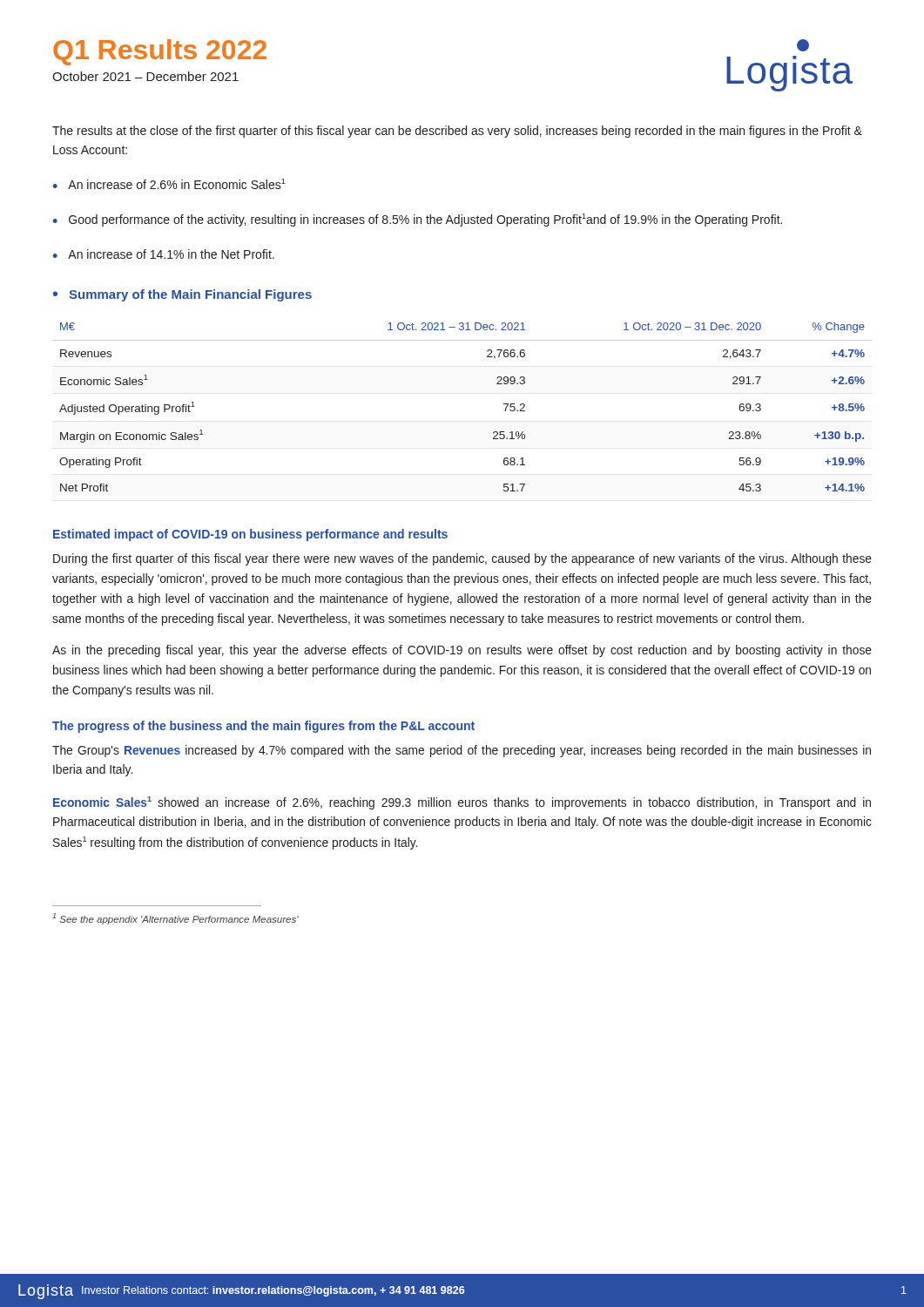Click the passage that begins "The Group's Revenues increased by 4.7%"

(x=462, y=760)
